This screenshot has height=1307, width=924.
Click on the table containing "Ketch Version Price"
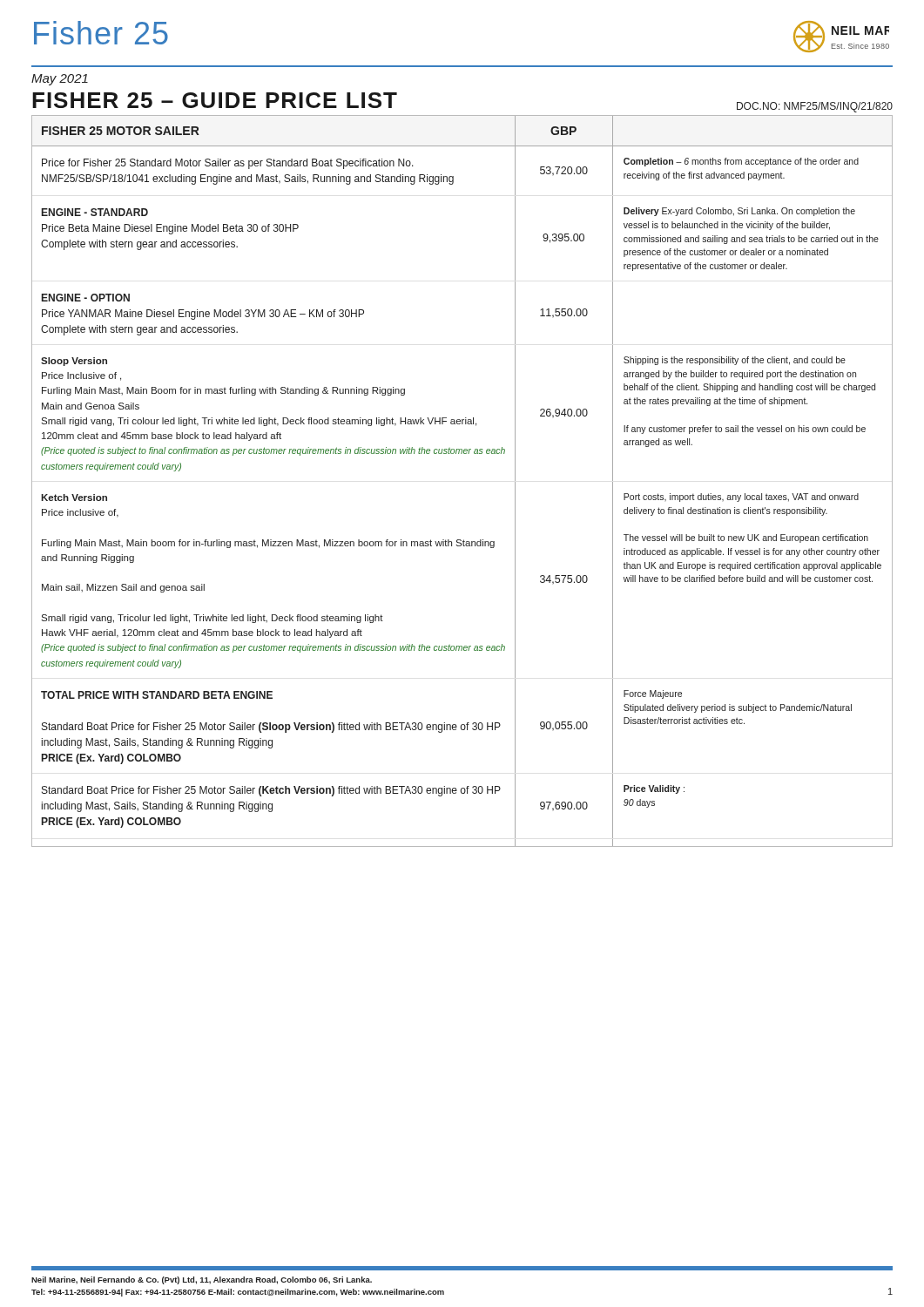point(462,481)
